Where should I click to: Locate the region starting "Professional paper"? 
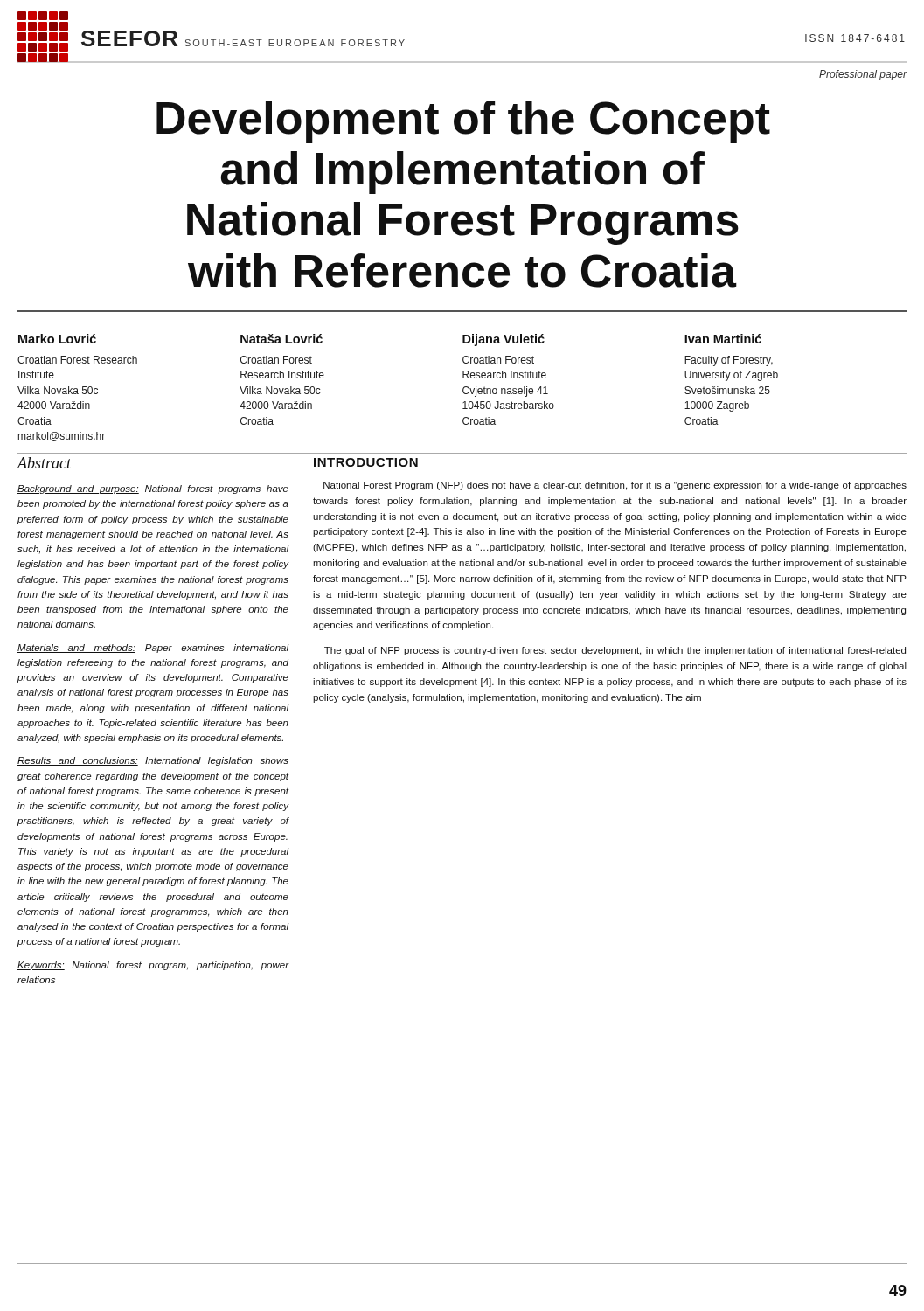tap(863, 74)
